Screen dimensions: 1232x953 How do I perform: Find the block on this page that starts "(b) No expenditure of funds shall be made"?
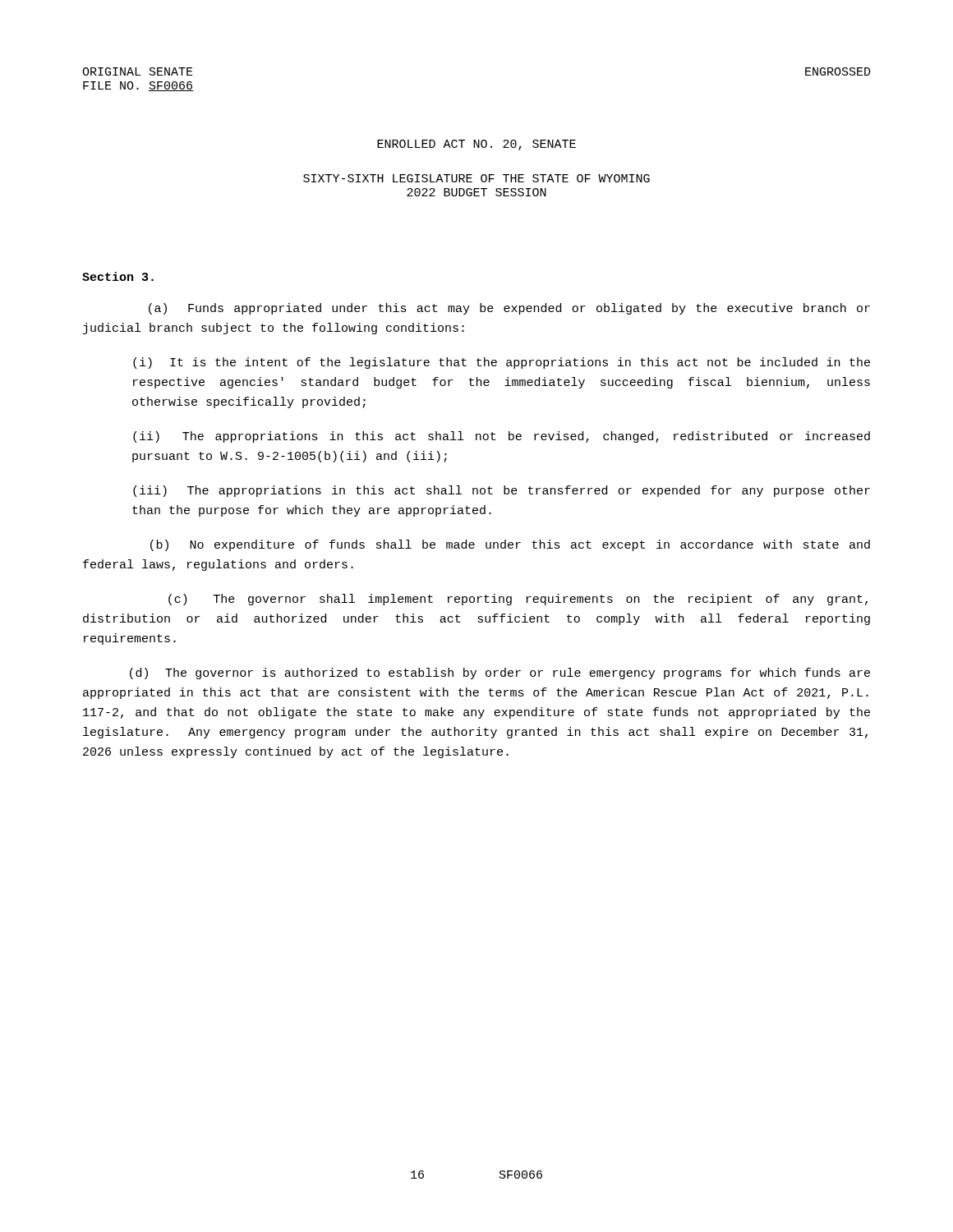click(476, 556)
